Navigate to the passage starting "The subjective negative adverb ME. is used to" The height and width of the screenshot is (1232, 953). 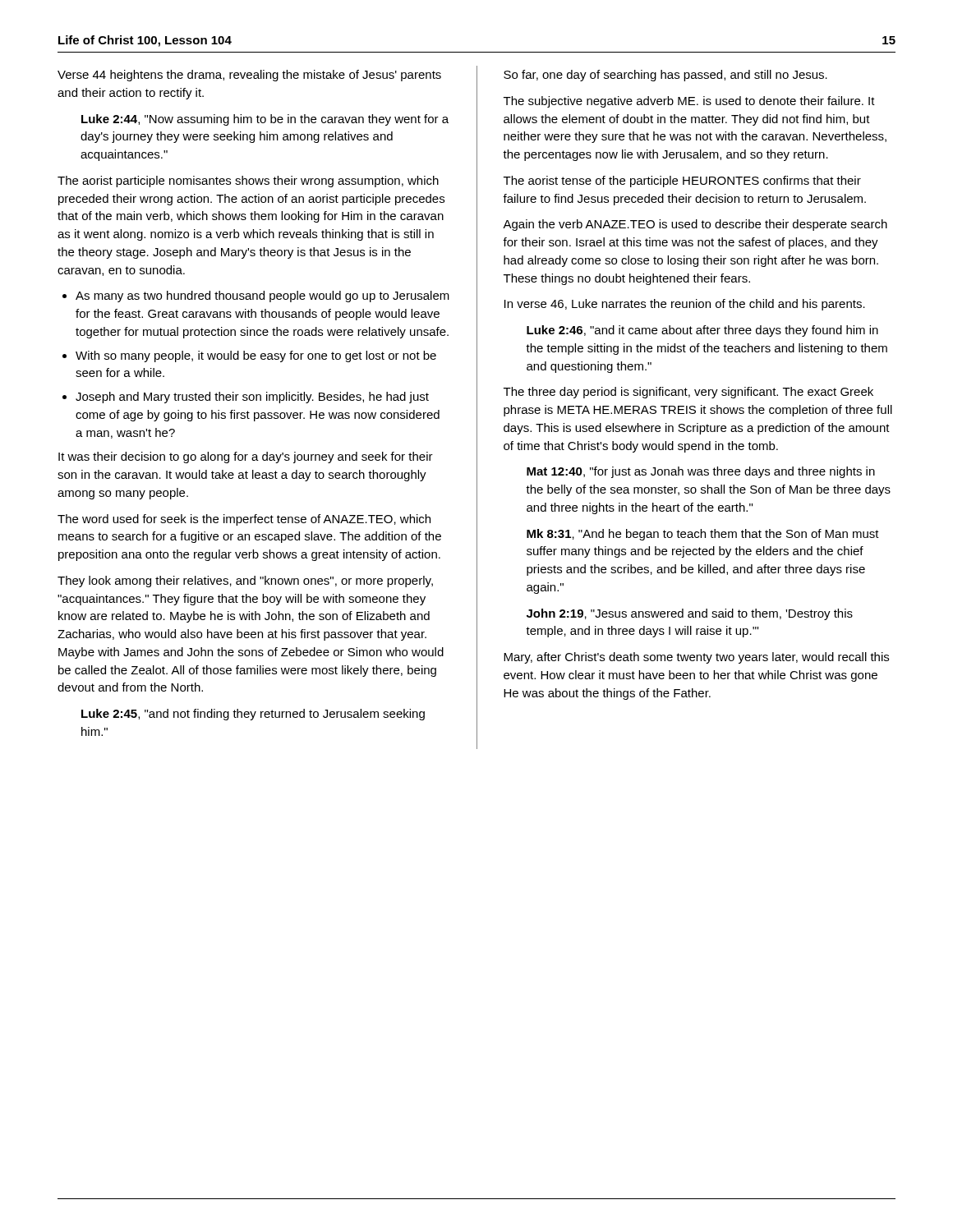coord(699,128)
